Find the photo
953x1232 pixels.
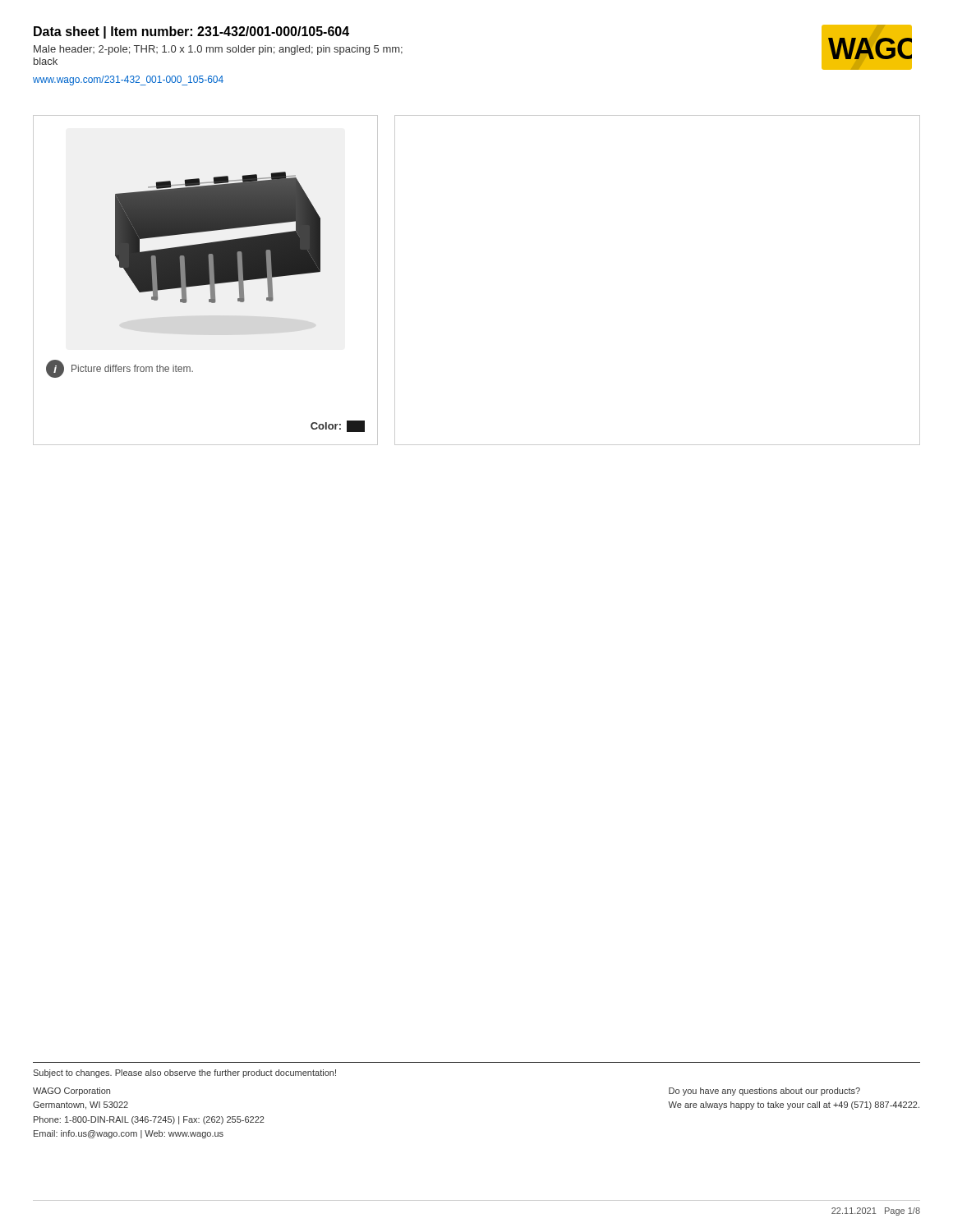(x=205, y=280)
